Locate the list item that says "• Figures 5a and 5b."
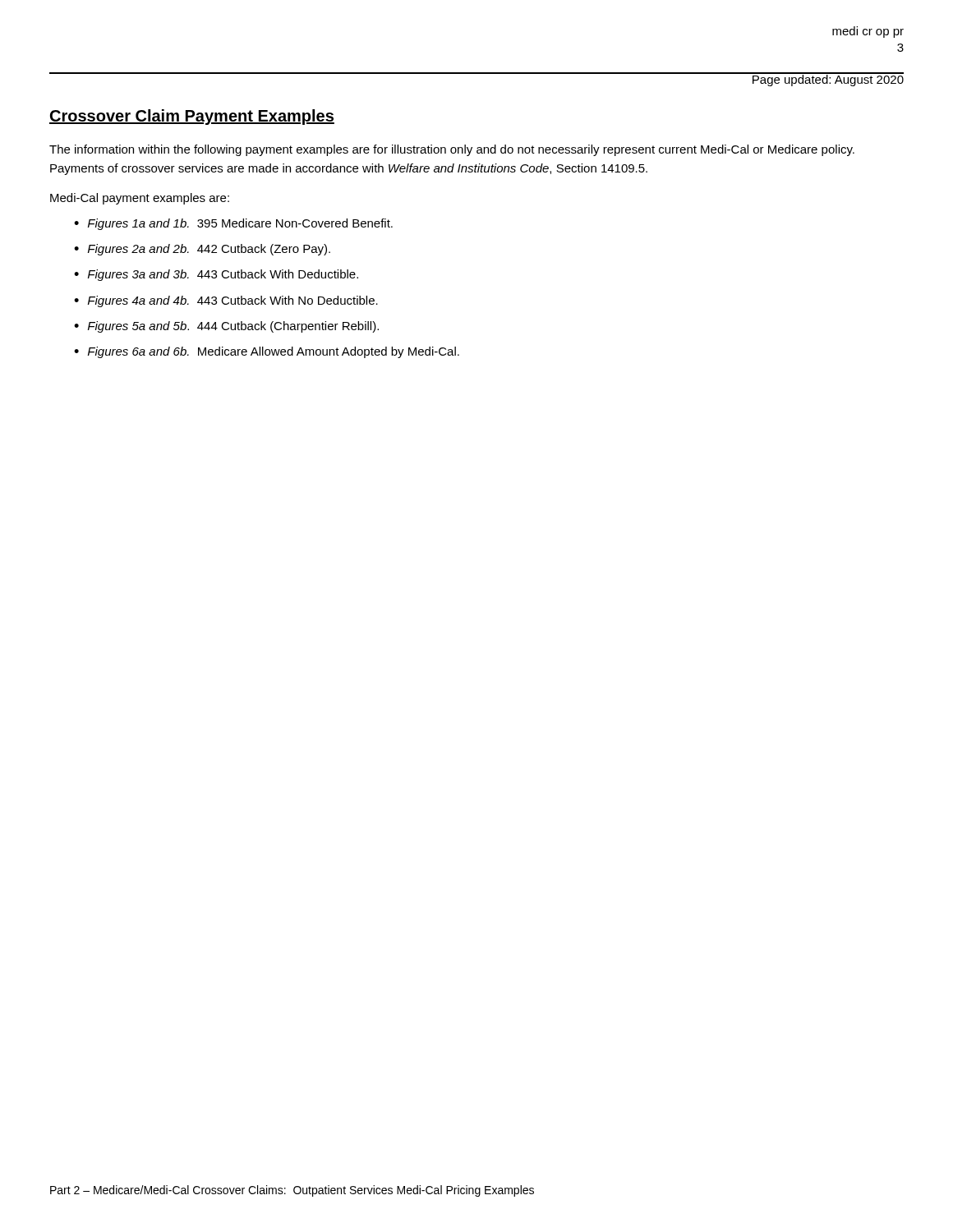This screenshot has height=1232, width=953. [x=227, y=327]
